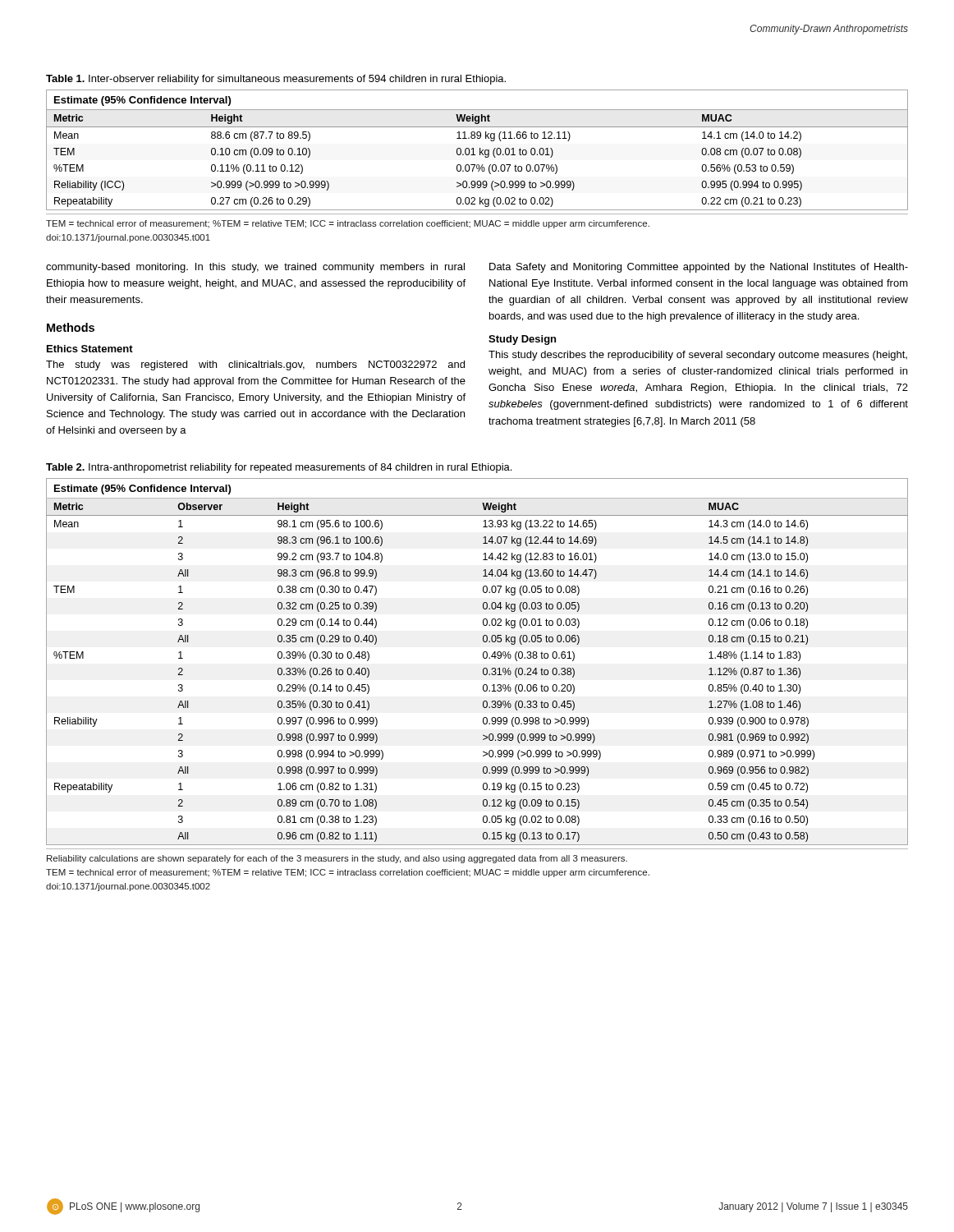Locate the footnote with the text "Reliability calculations are shown separately for each"
This screenshot has height=1232, width=954.
(348, 872)
